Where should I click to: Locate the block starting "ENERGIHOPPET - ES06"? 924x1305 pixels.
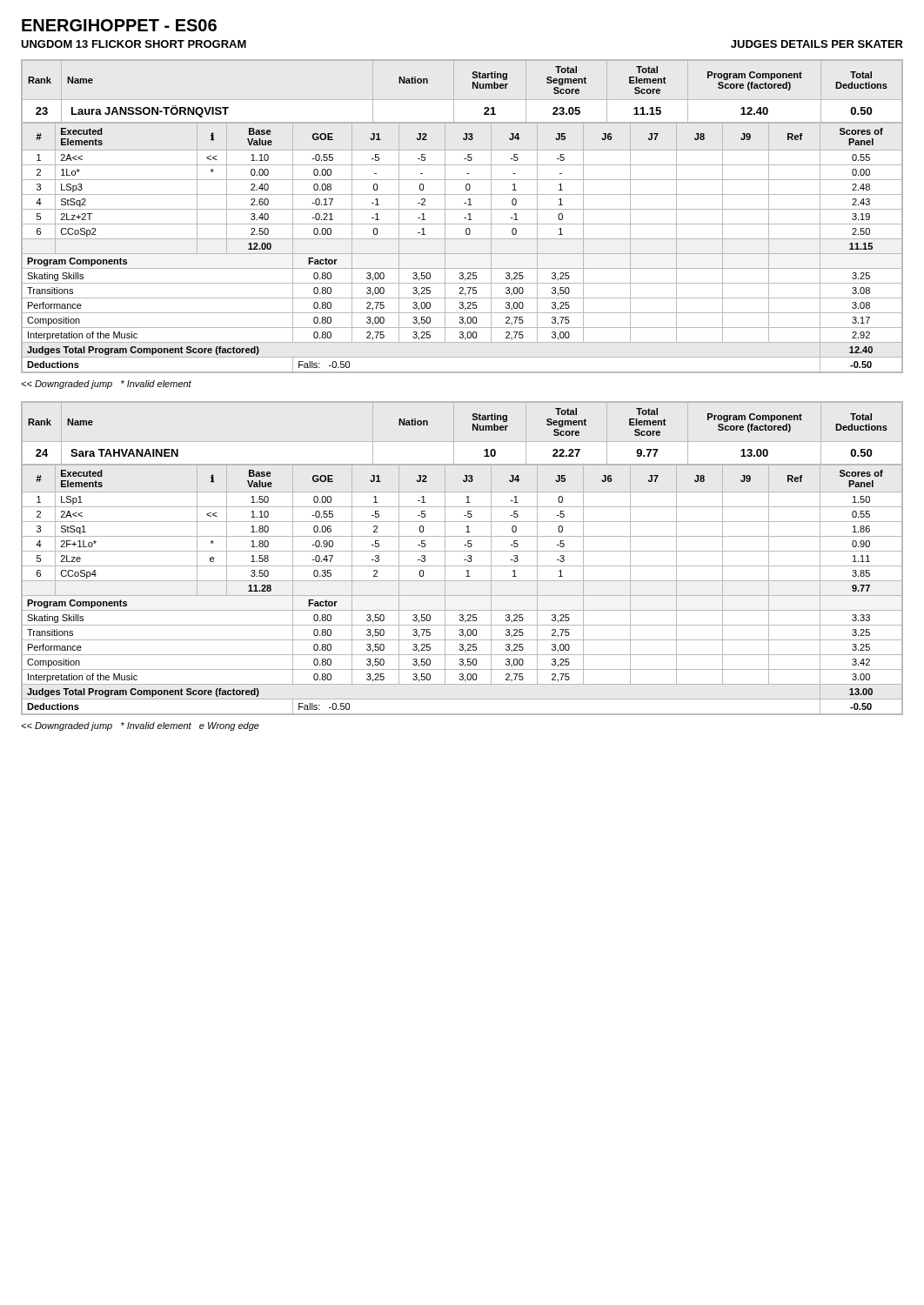[x=119, y=25]
